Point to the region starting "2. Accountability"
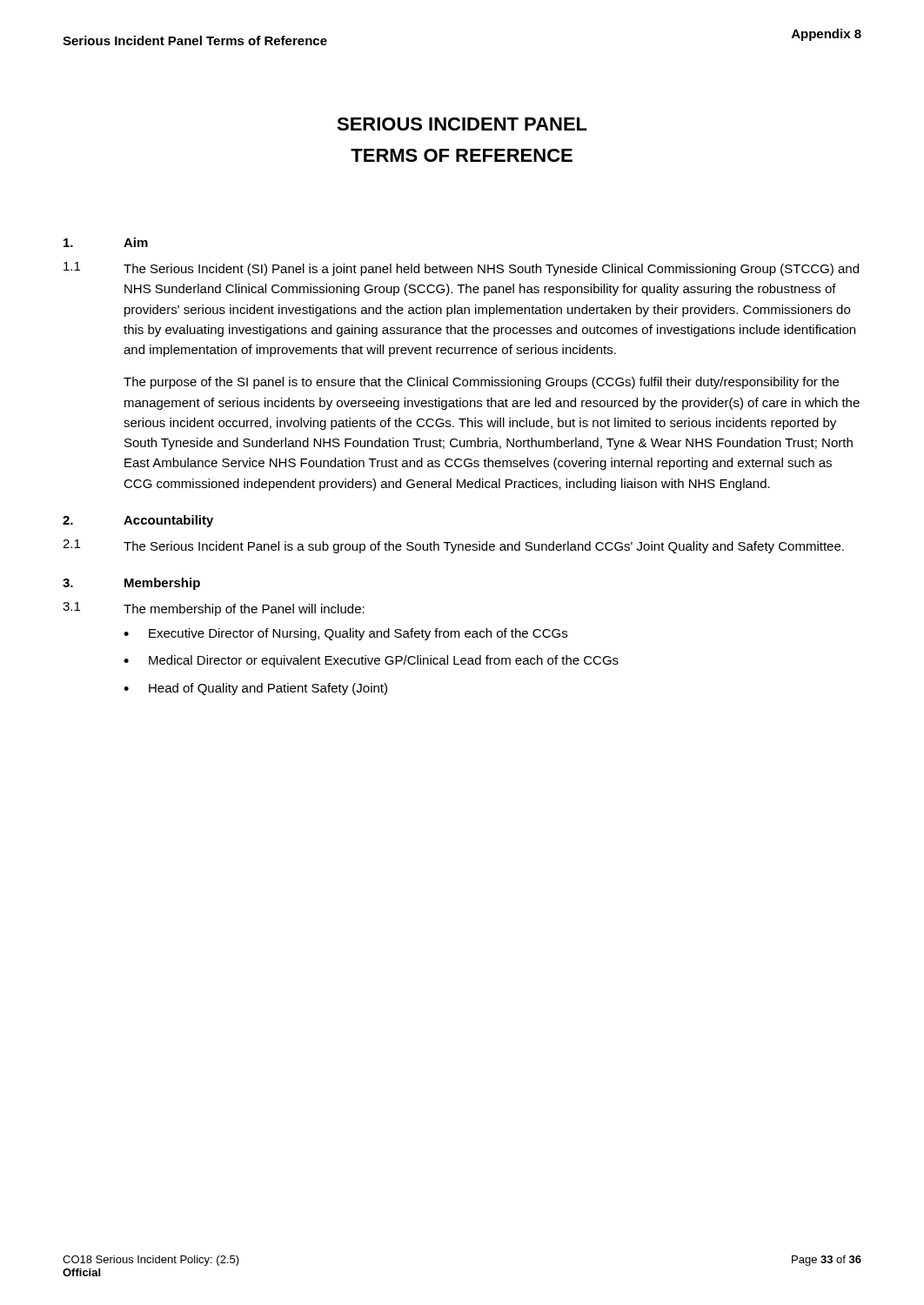Viewport: 924px width, 1305px height. pos(138,520)
